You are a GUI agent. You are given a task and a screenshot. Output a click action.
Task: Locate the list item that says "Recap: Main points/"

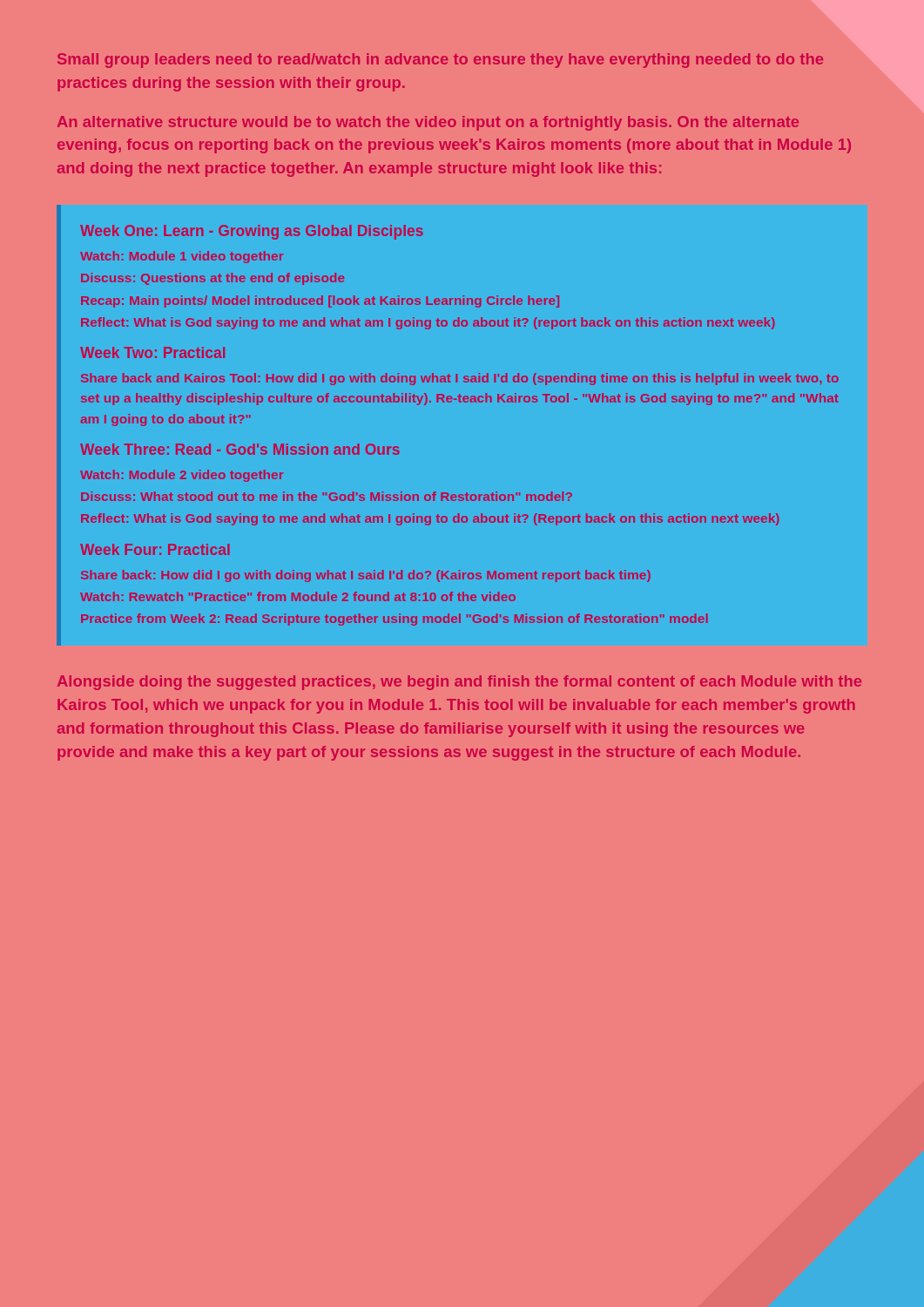coord(320,300)
